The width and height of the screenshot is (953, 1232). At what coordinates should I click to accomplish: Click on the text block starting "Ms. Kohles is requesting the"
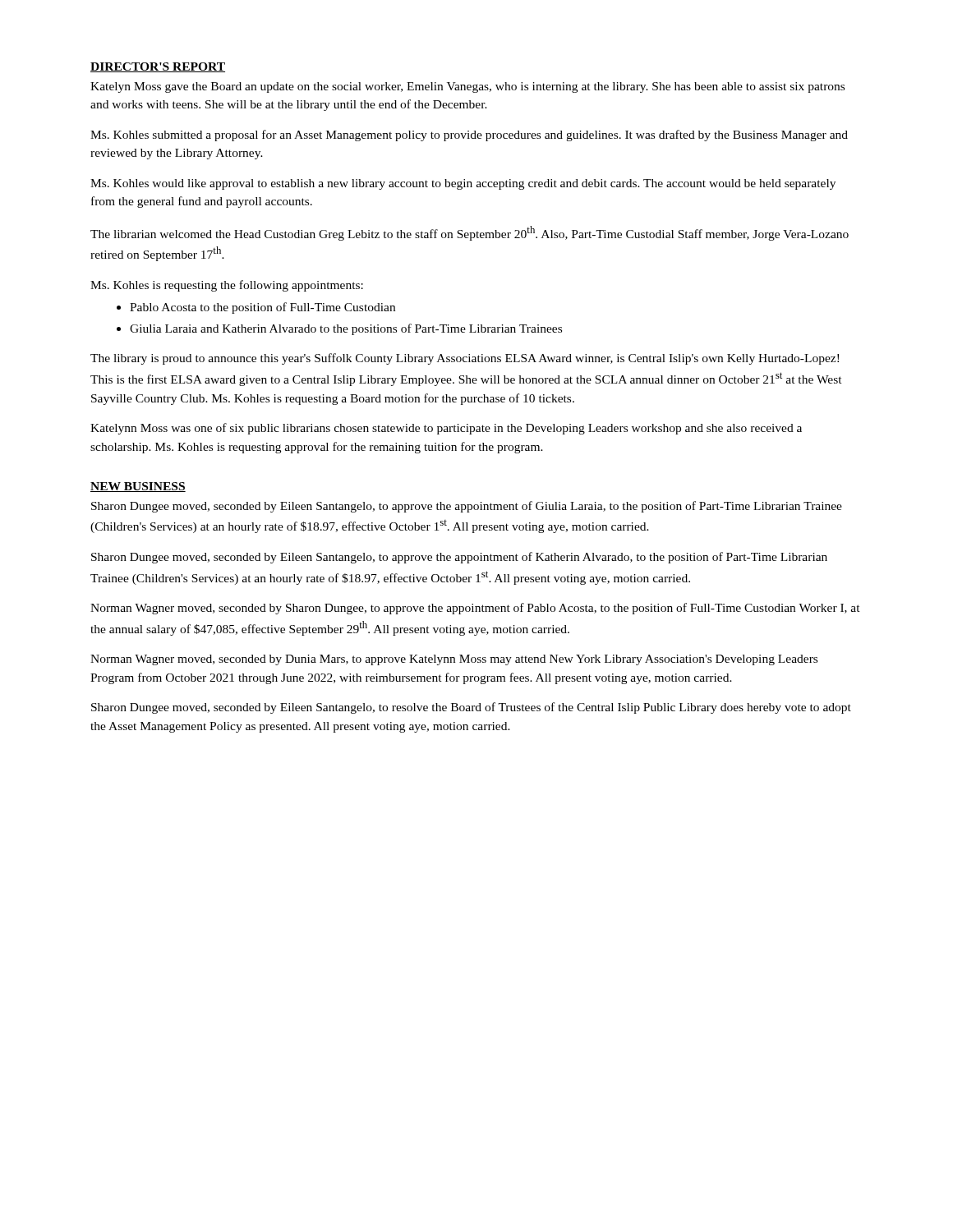pyautogui.click(x=227, y=285)
